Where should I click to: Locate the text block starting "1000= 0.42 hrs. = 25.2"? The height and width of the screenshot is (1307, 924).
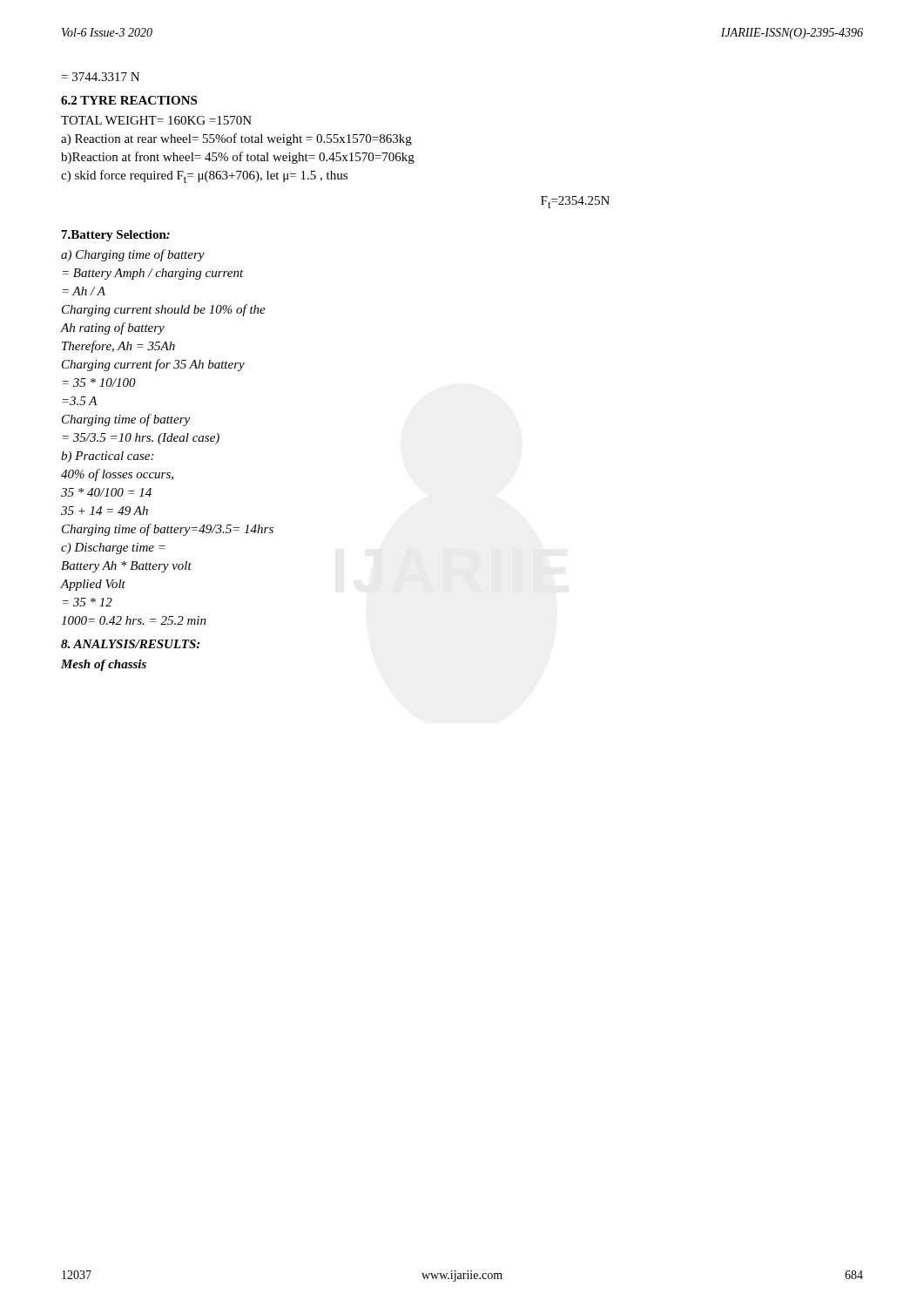134,620
